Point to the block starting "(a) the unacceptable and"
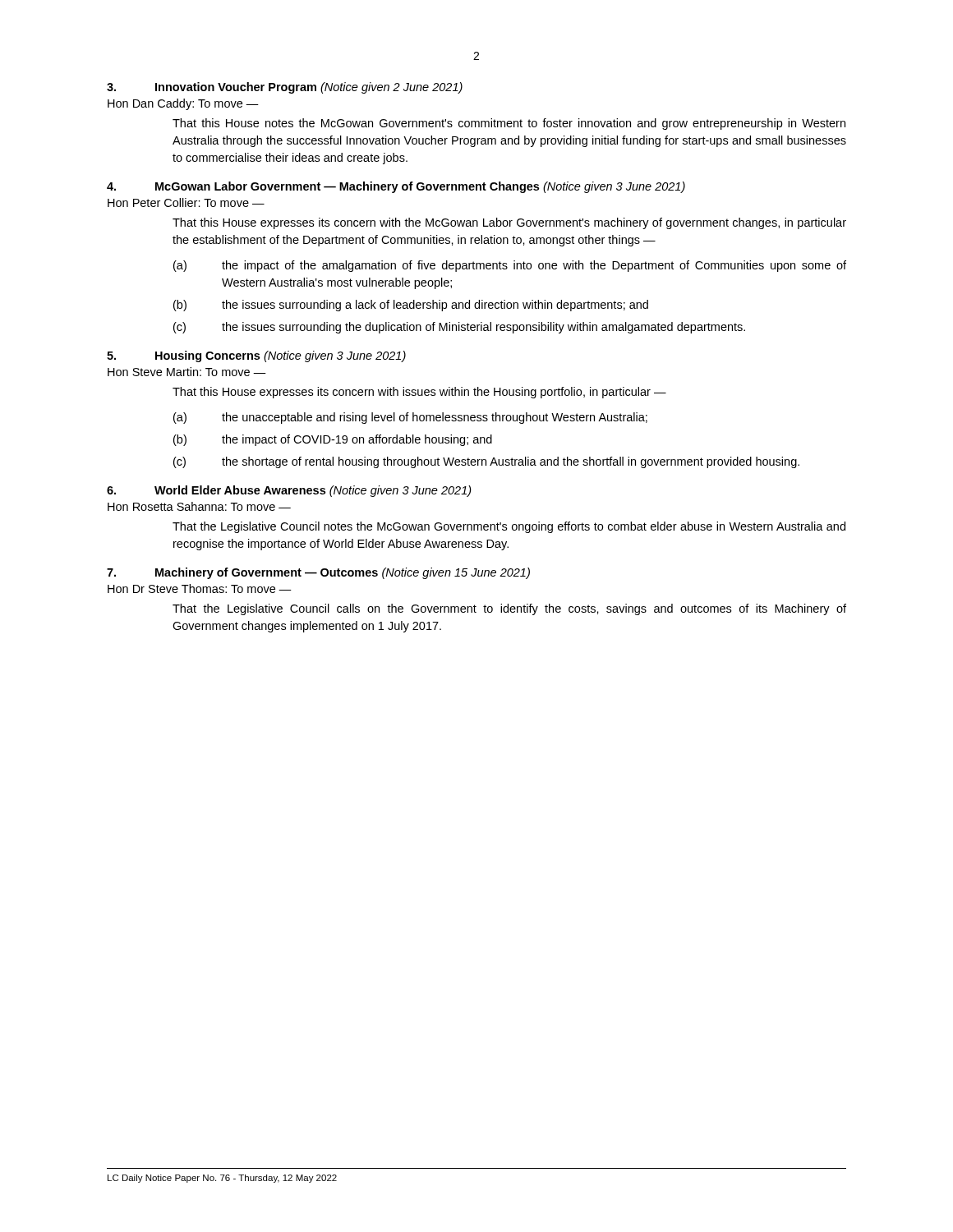This screenshot has width=953, height=1232. 509,418
